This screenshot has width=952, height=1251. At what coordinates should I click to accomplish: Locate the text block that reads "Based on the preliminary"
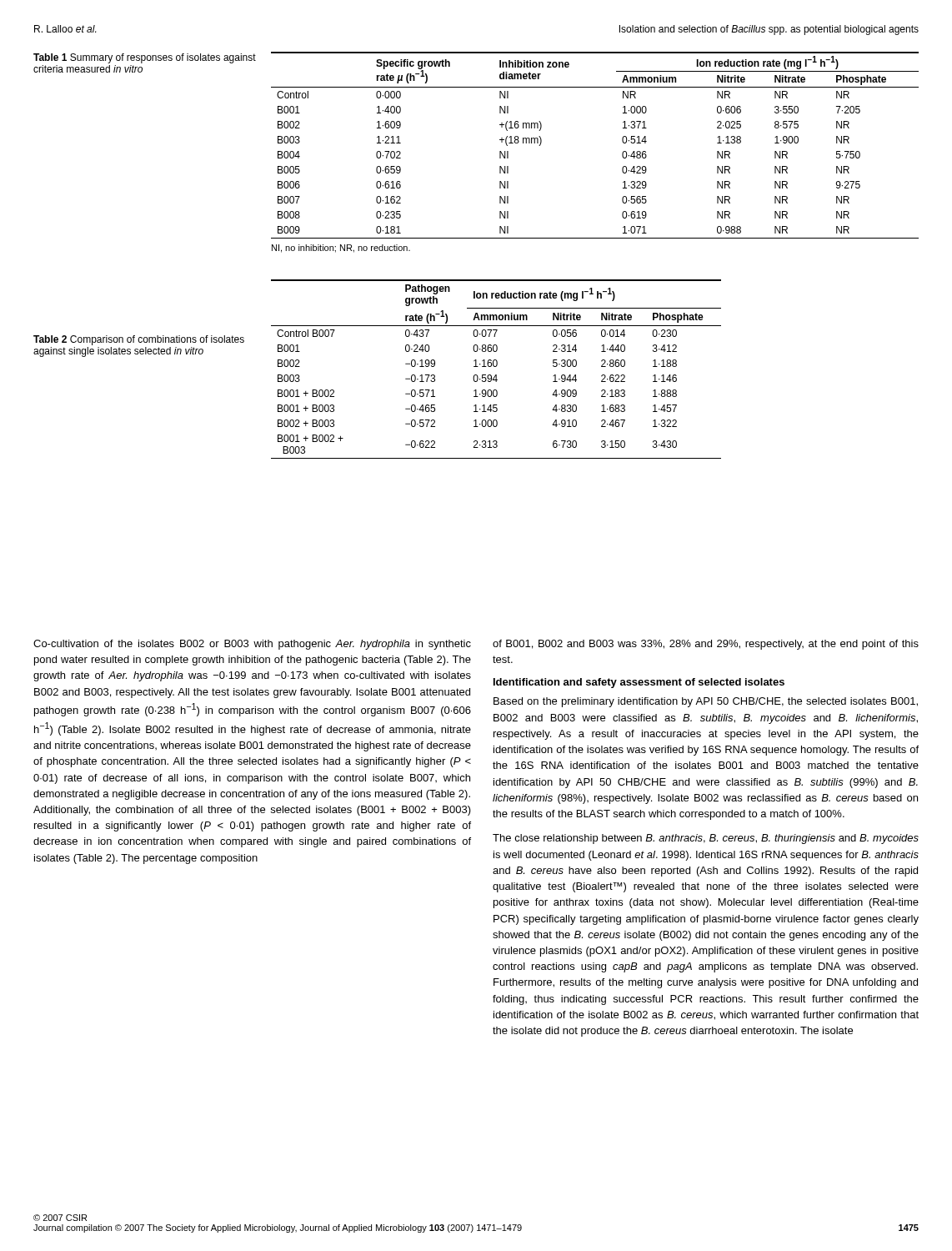point(706,866)
